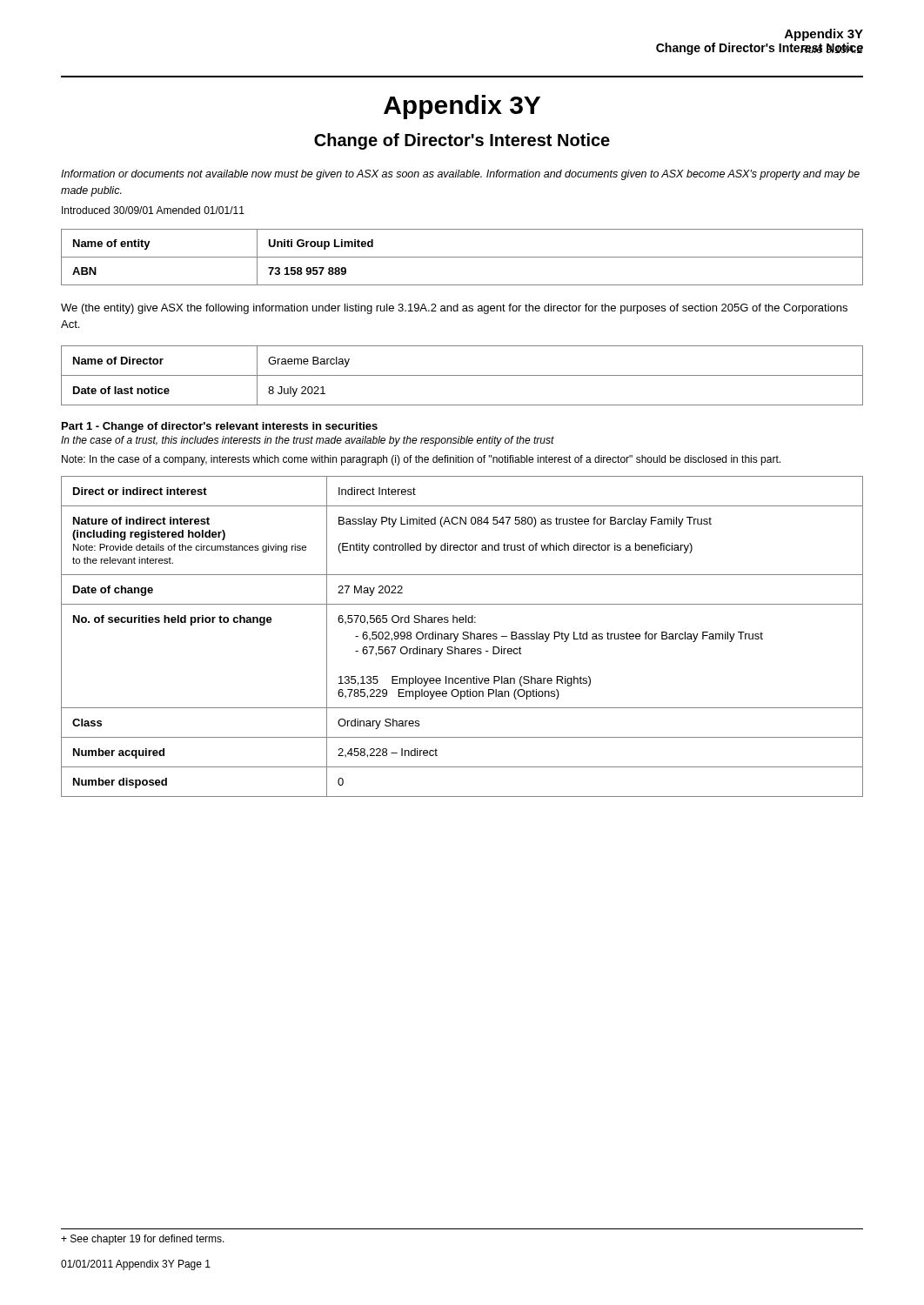
Task: Select the table that reads "6,570,565 Ord Shares"
Action: click(462, 636)
